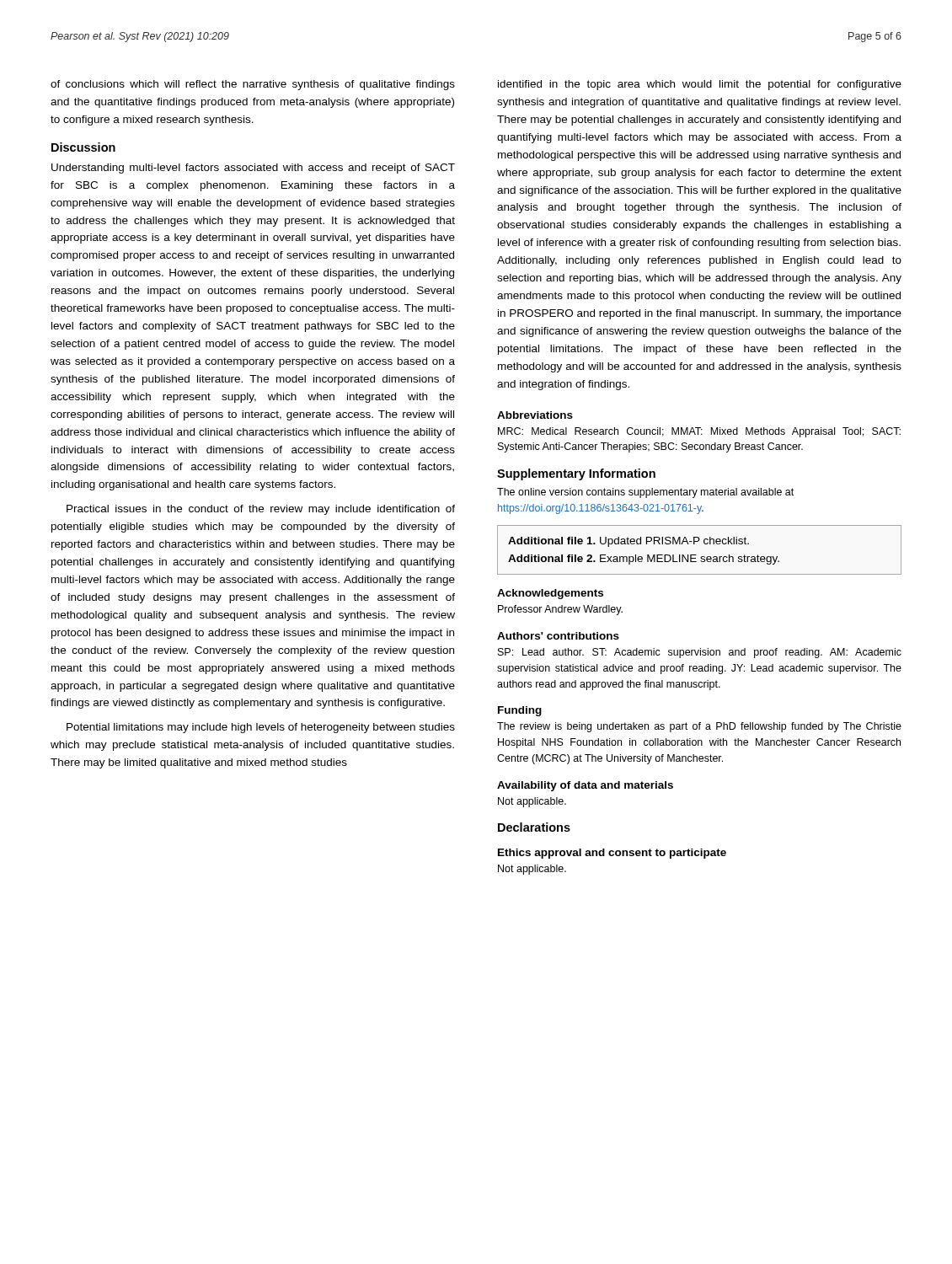
Task: Locate the text block that reads "Additional file 1. Updated PRISMA-P"
Action: (699, 541)
